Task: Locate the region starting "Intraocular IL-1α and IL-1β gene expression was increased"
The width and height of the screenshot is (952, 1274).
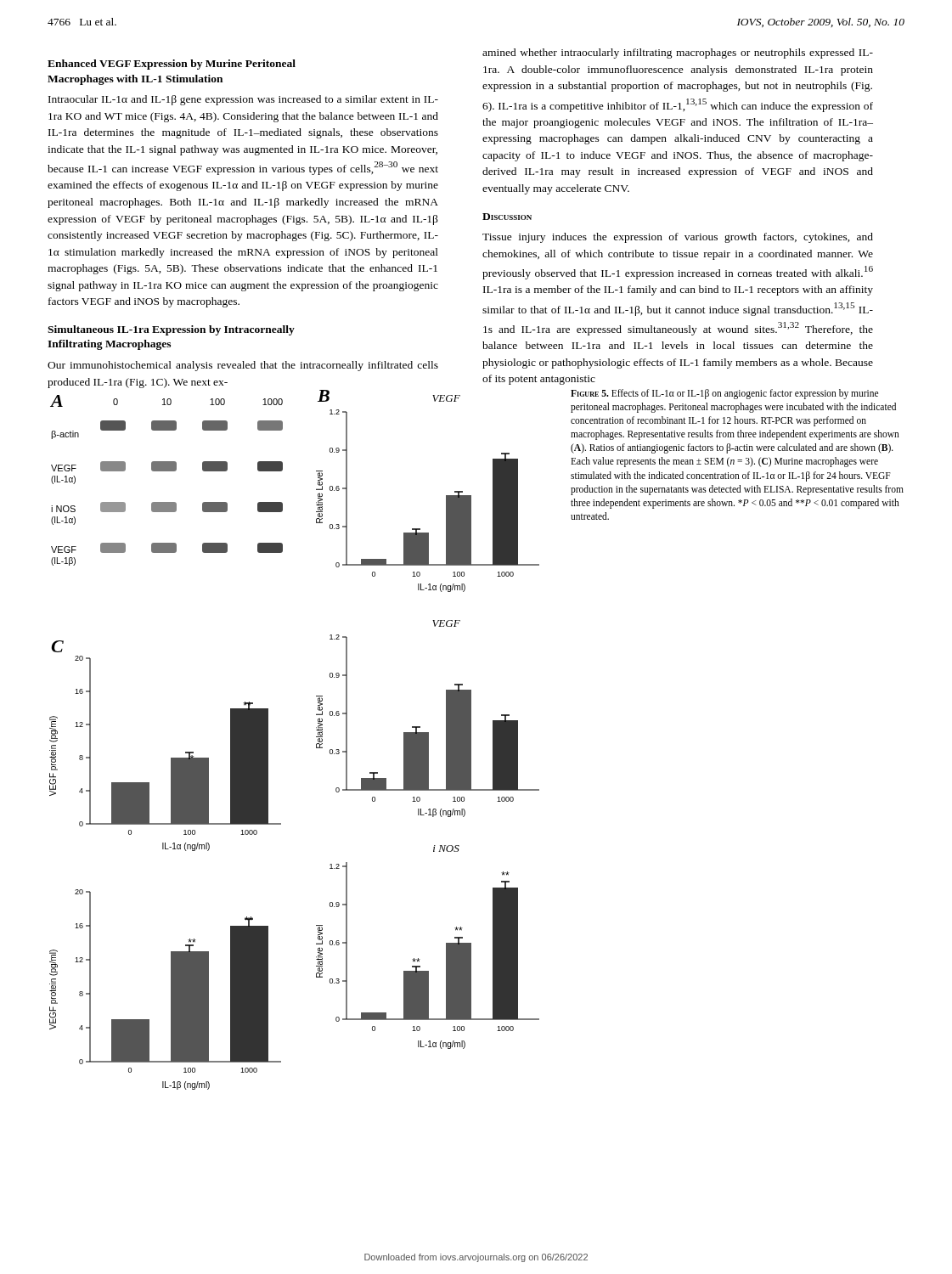Action: 243,200
